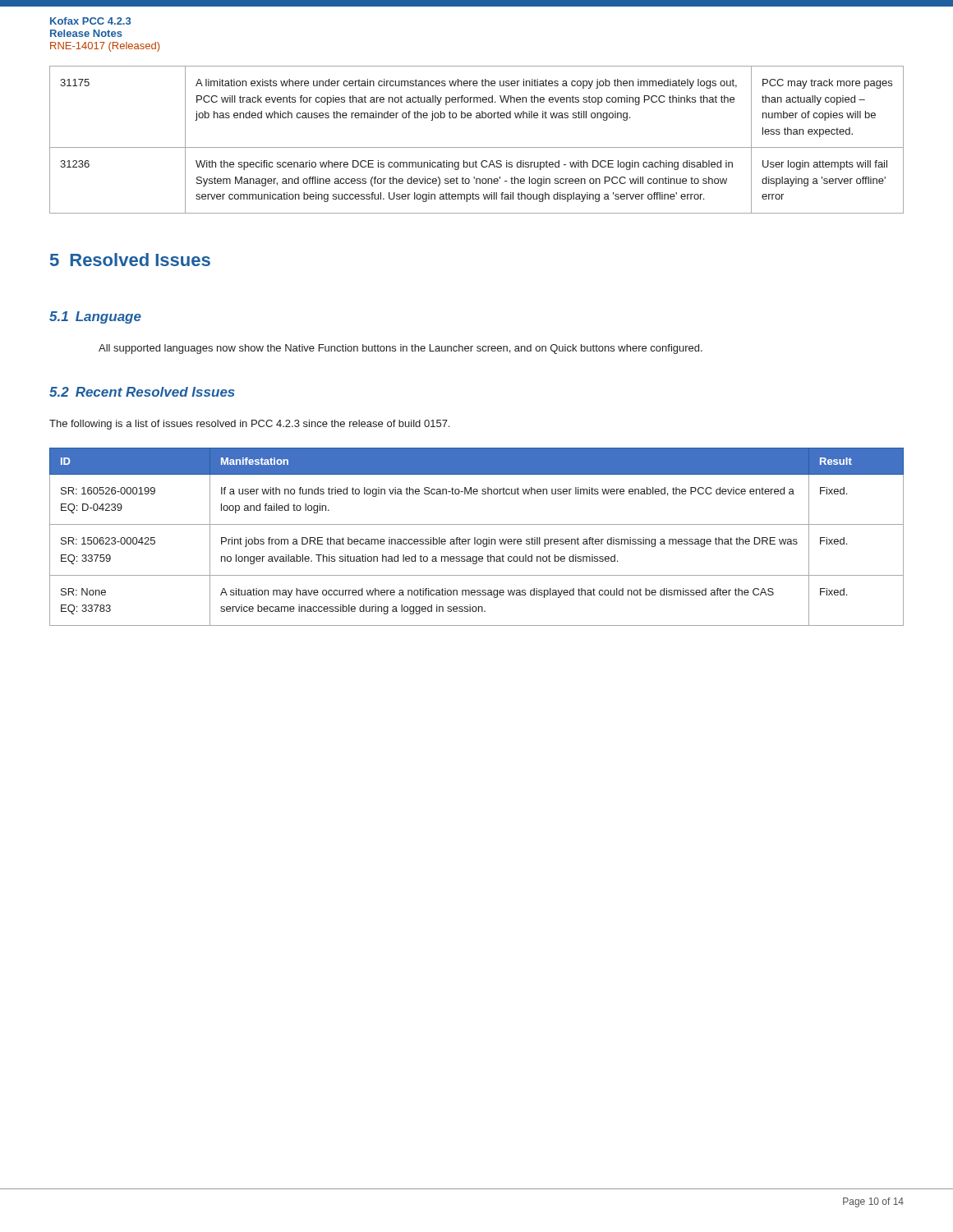Select the table that reads "A limitation exists where"
The image size is (953, 1232).
click(x=476, y=139)
